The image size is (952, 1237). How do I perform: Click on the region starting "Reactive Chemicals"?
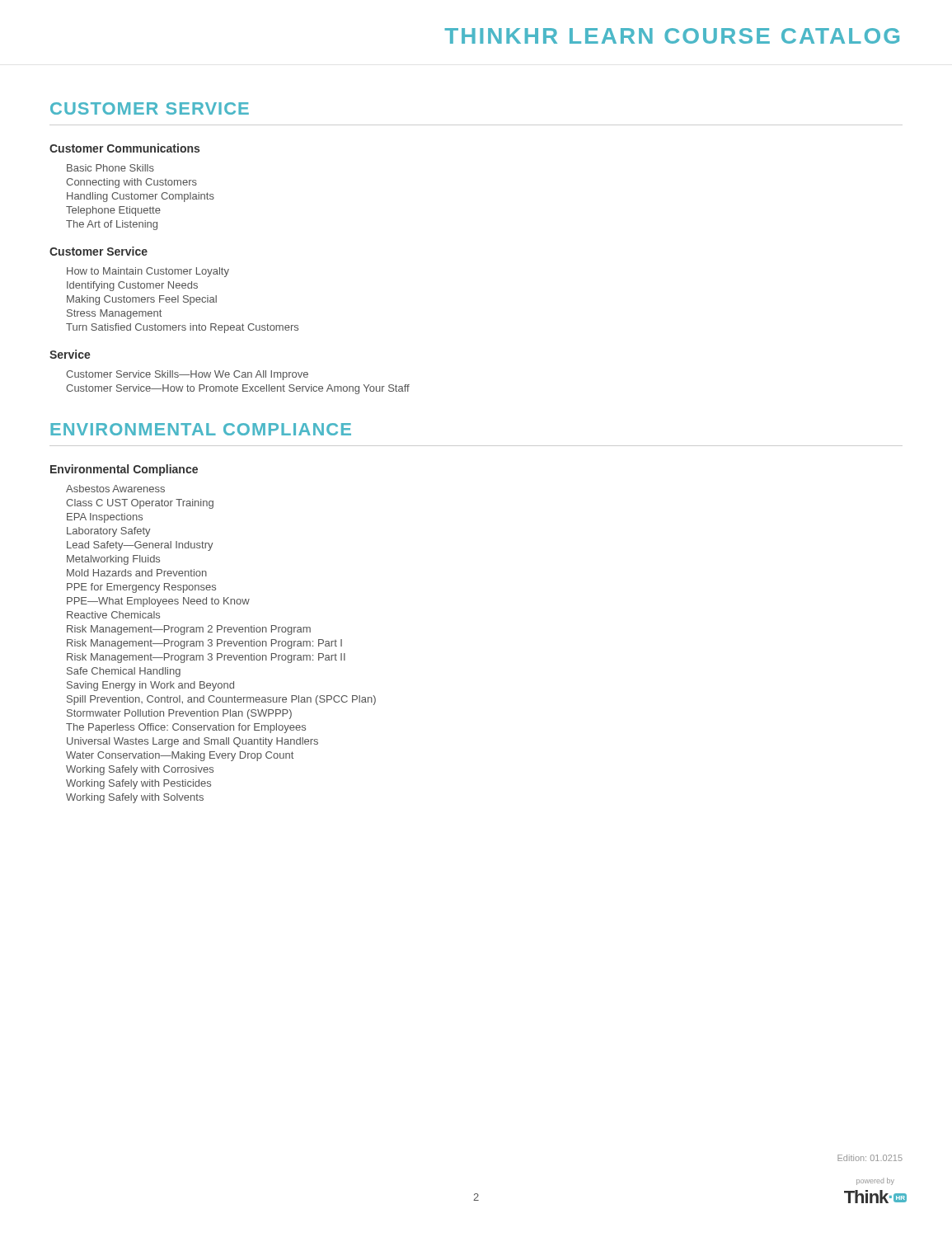coord(113,615)
